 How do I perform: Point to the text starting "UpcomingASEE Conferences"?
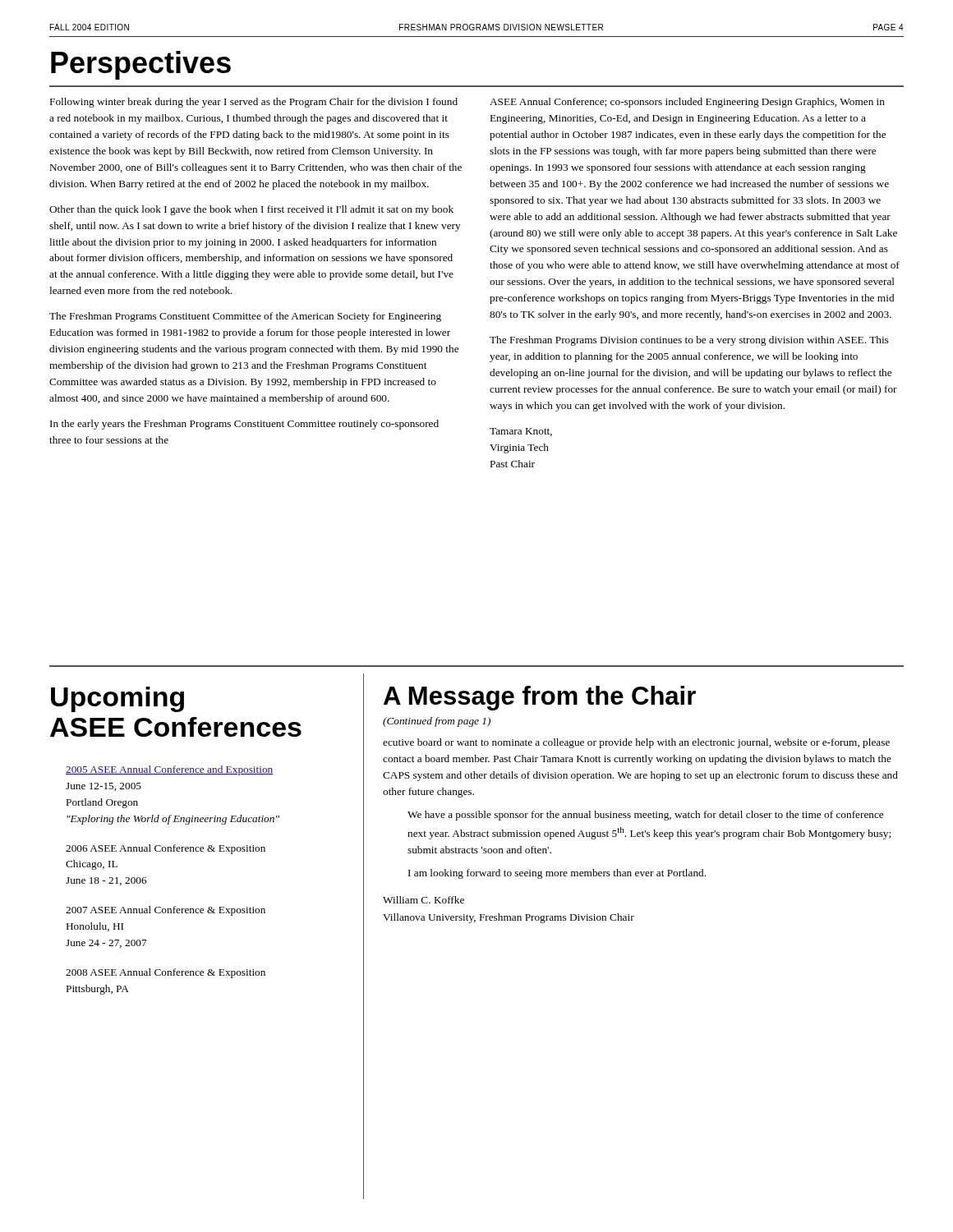coord(176,712)
